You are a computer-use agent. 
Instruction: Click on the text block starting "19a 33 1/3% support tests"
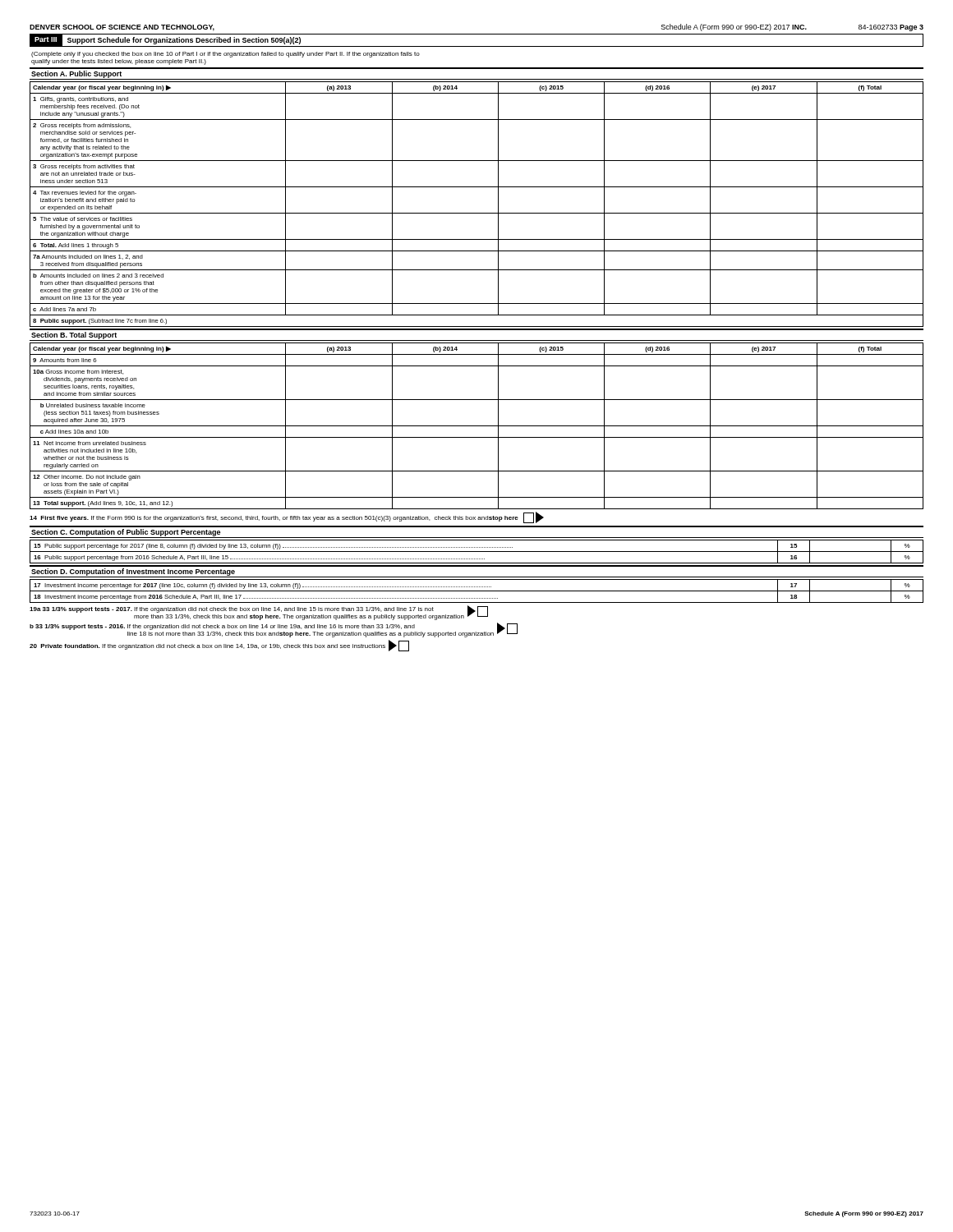[259, 613]
